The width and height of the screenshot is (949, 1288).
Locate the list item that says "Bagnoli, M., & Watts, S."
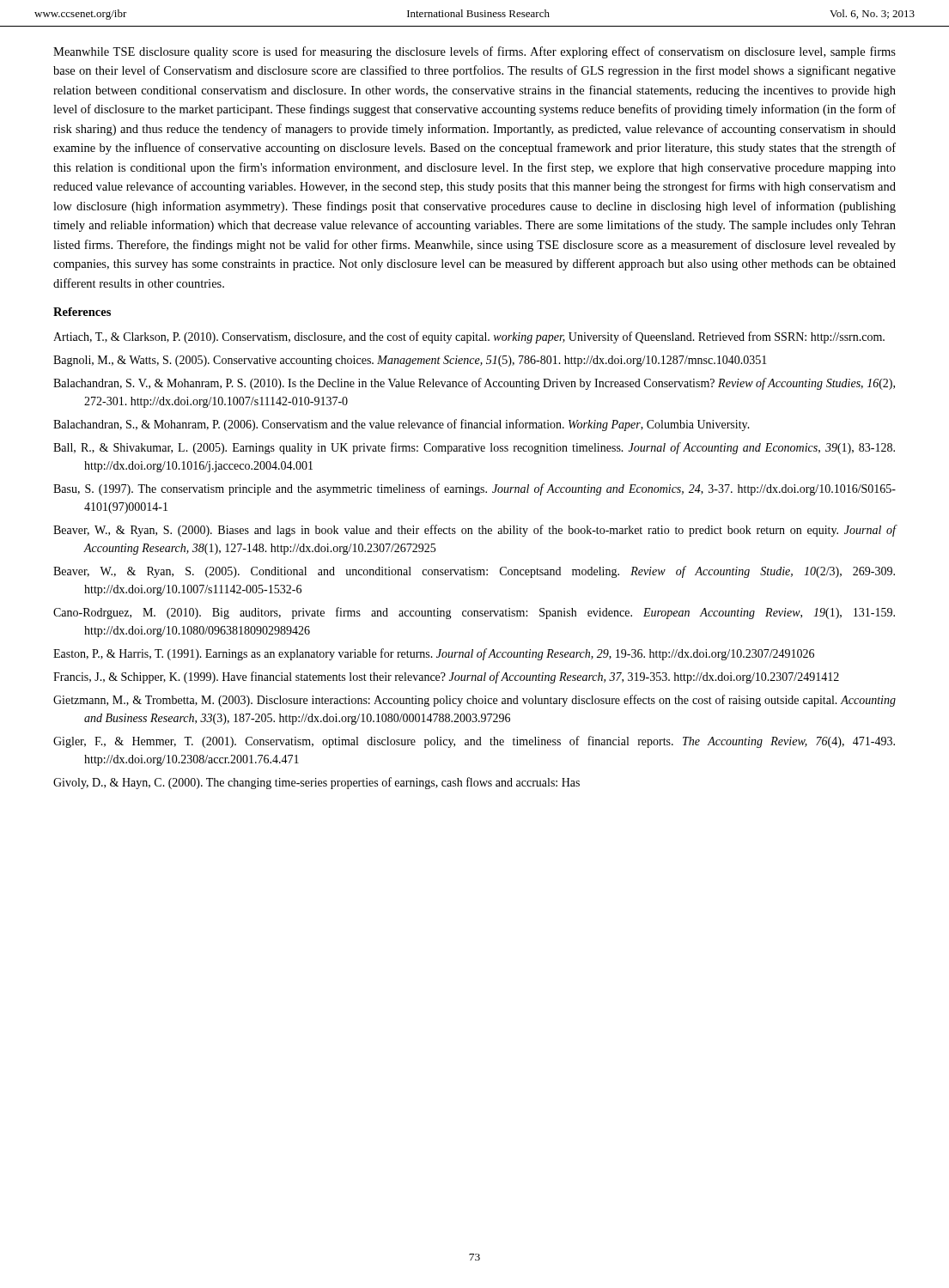click(x=410, y=360)
